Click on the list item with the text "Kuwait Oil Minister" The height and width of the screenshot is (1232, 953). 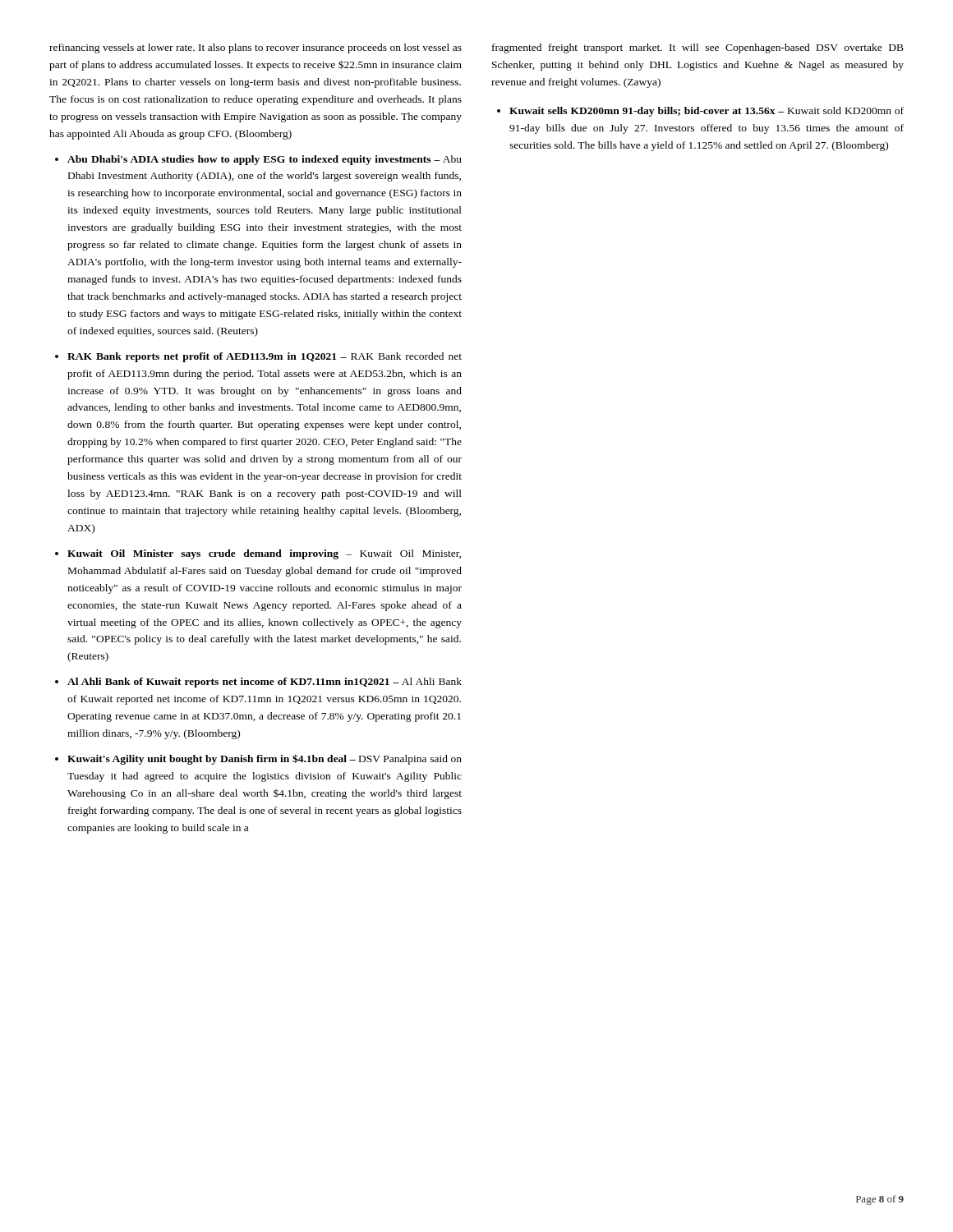click(x=265, y=605)
